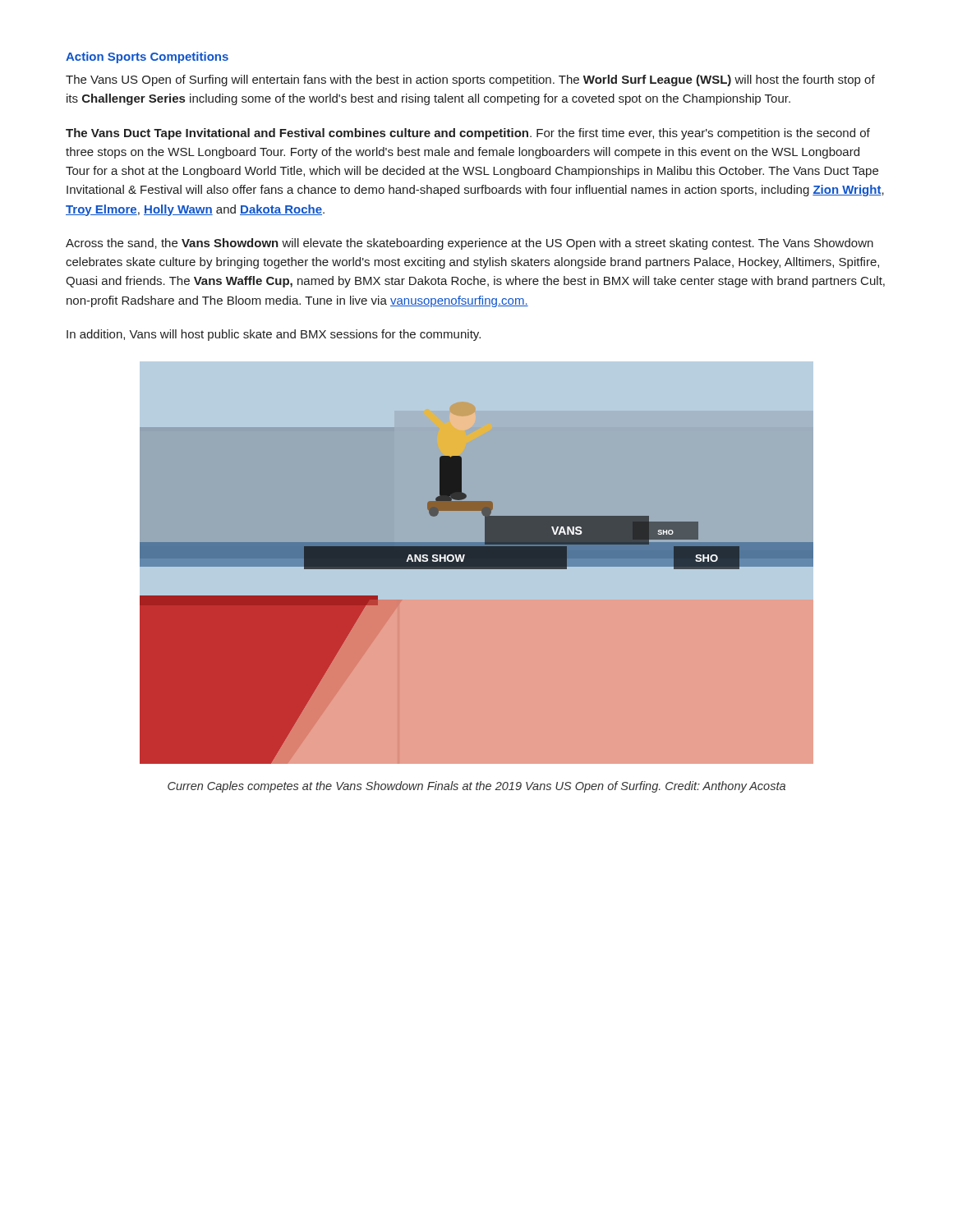The width and height of the screenshot is (953, 1232).
Task: Select the section header with the text "Action Sports Competitions"
Action: tap(147, 56)
